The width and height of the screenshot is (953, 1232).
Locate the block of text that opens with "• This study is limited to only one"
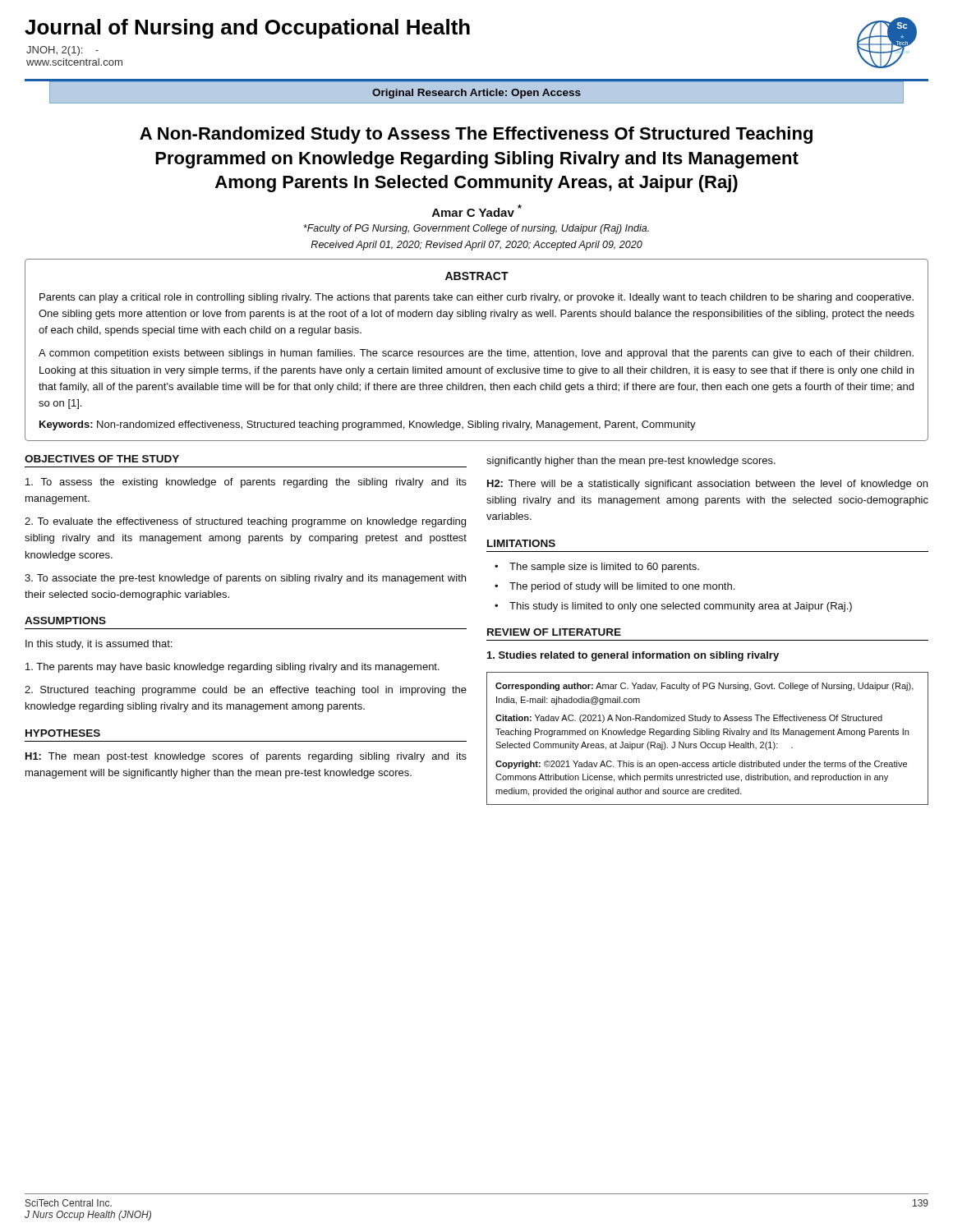674,606
